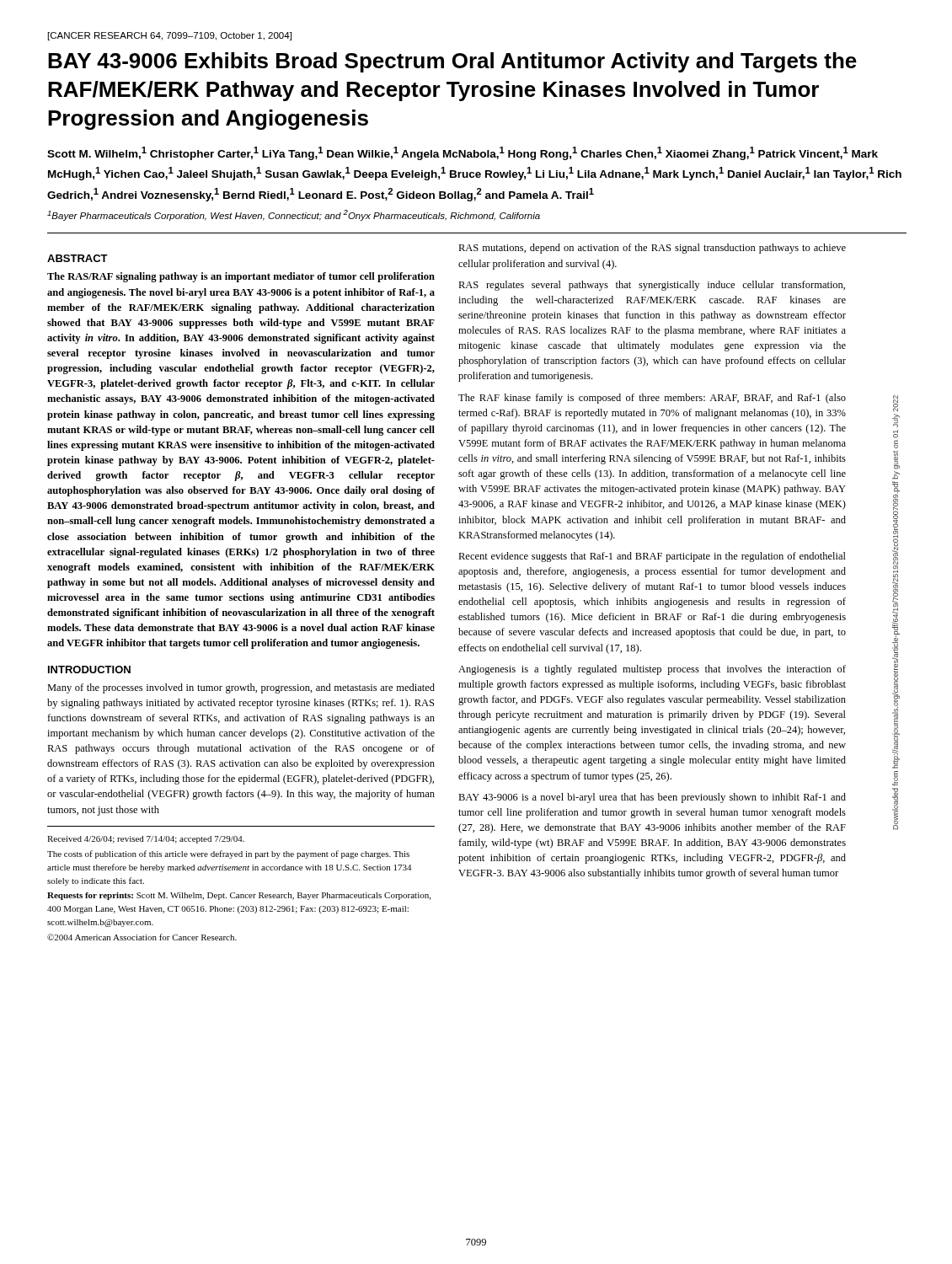The width and height of the screenshot is (952, 1264).
Task: Find the text block containing "1Bayer Pharmaceuticals Corporation, West Haven, Connecticut; and 2Onyx"
Action: (x=294, y=215)
